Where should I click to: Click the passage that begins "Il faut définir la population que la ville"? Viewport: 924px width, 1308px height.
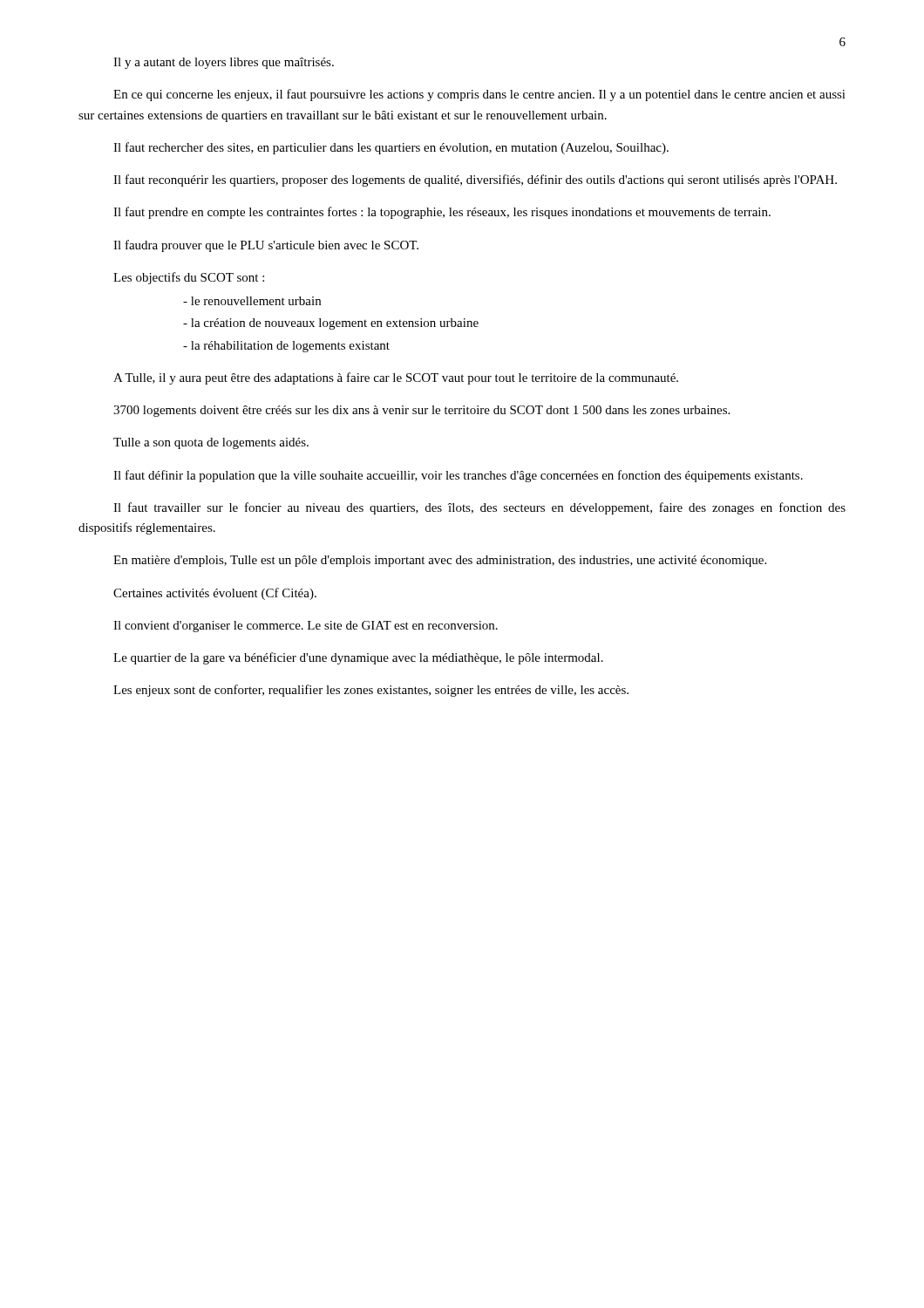[x=458, y=475]
